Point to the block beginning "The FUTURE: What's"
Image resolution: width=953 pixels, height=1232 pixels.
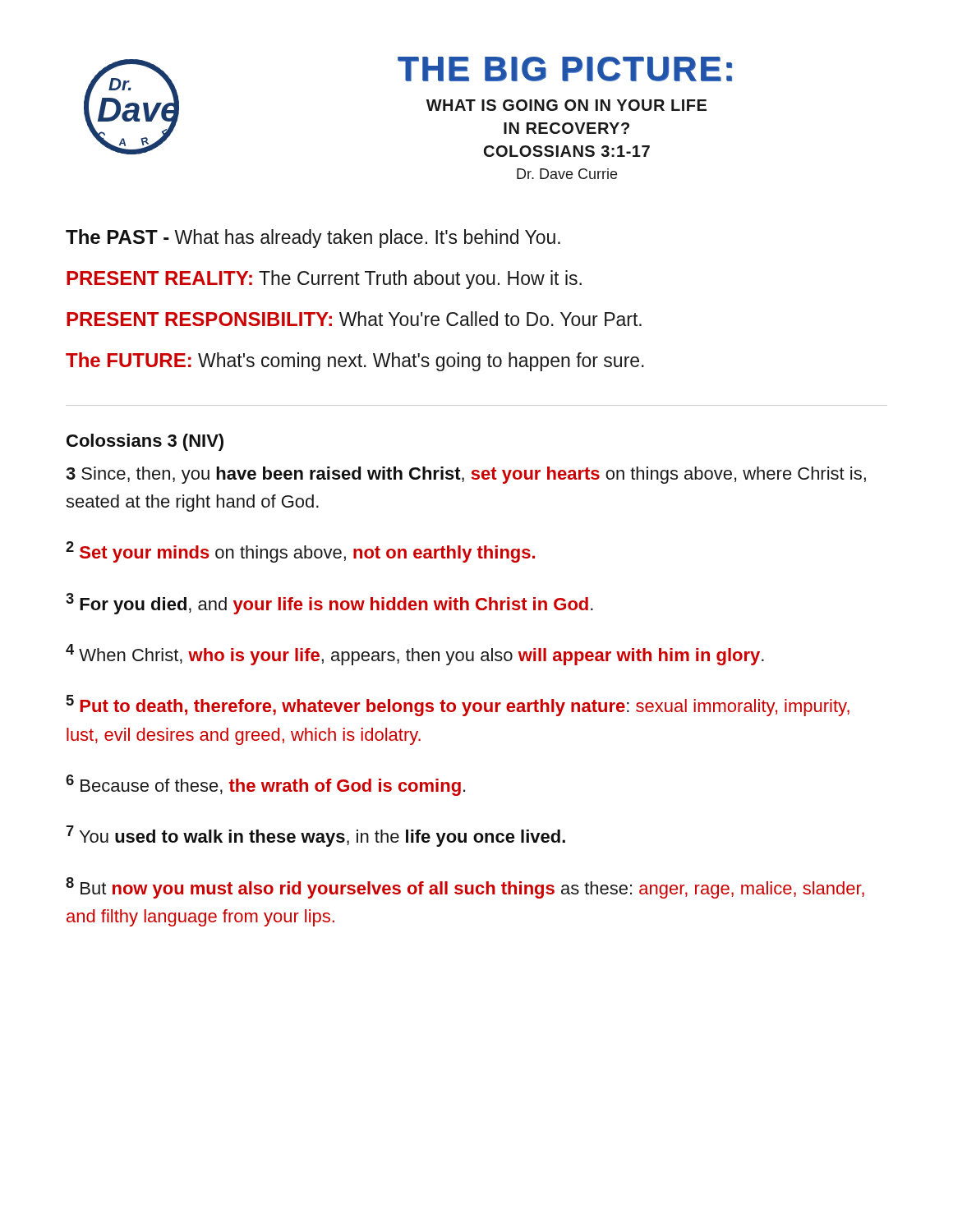click(356, 360)
